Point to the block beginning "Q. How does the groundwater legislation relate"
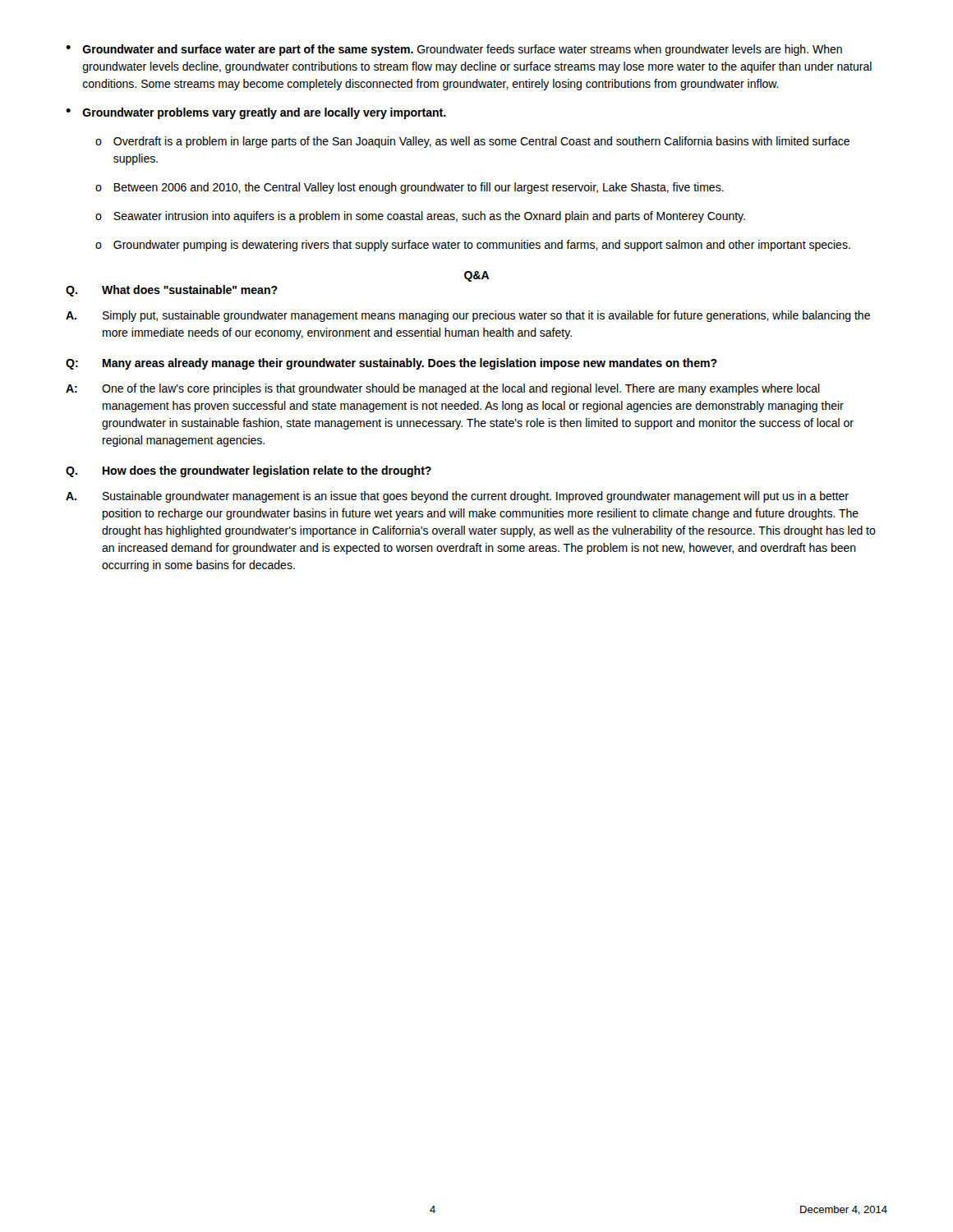953x1232 pixels. (249, 471)
